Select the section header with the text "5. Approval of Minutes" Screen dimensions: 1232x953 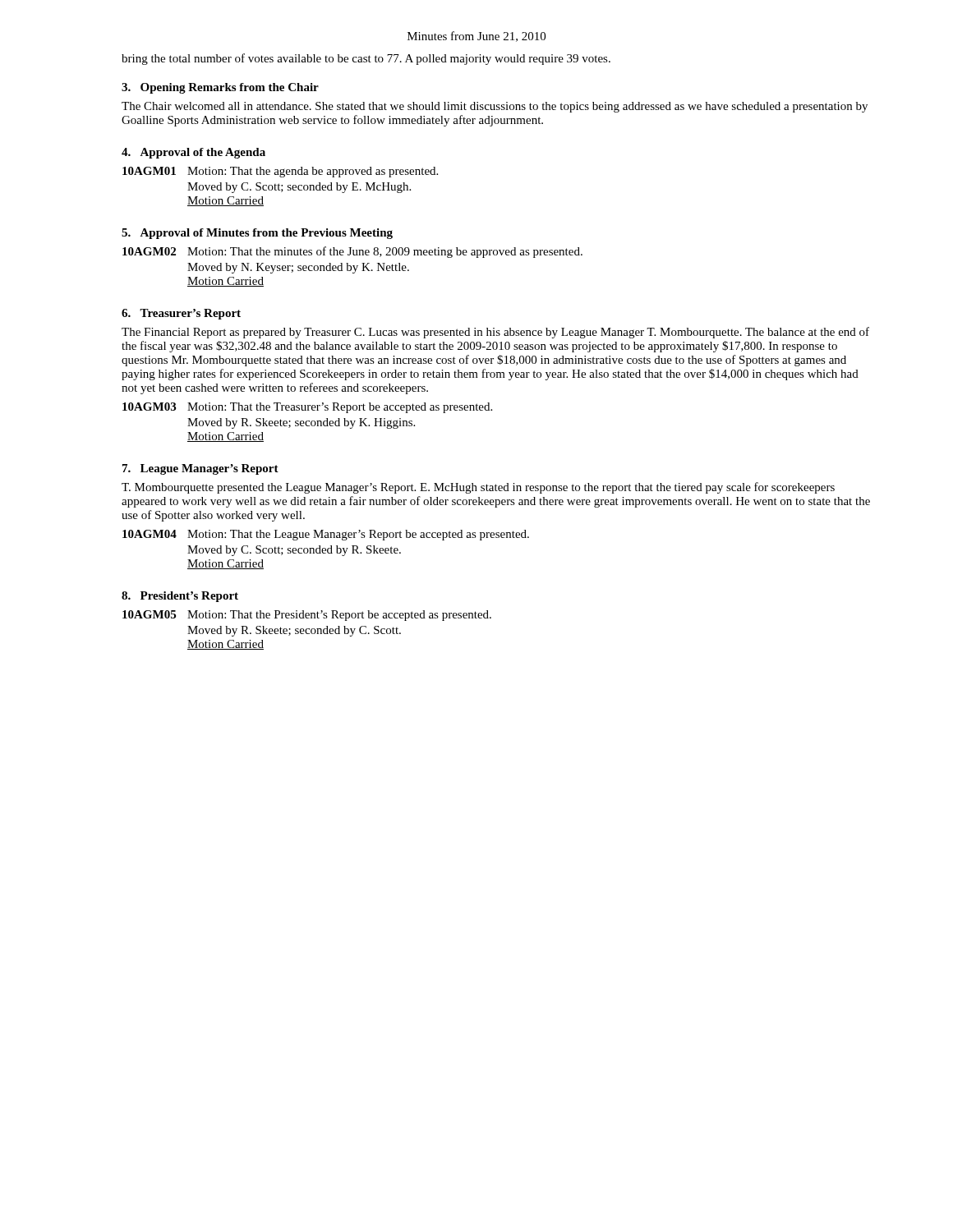pyautogui.click(x=257, y=232)
